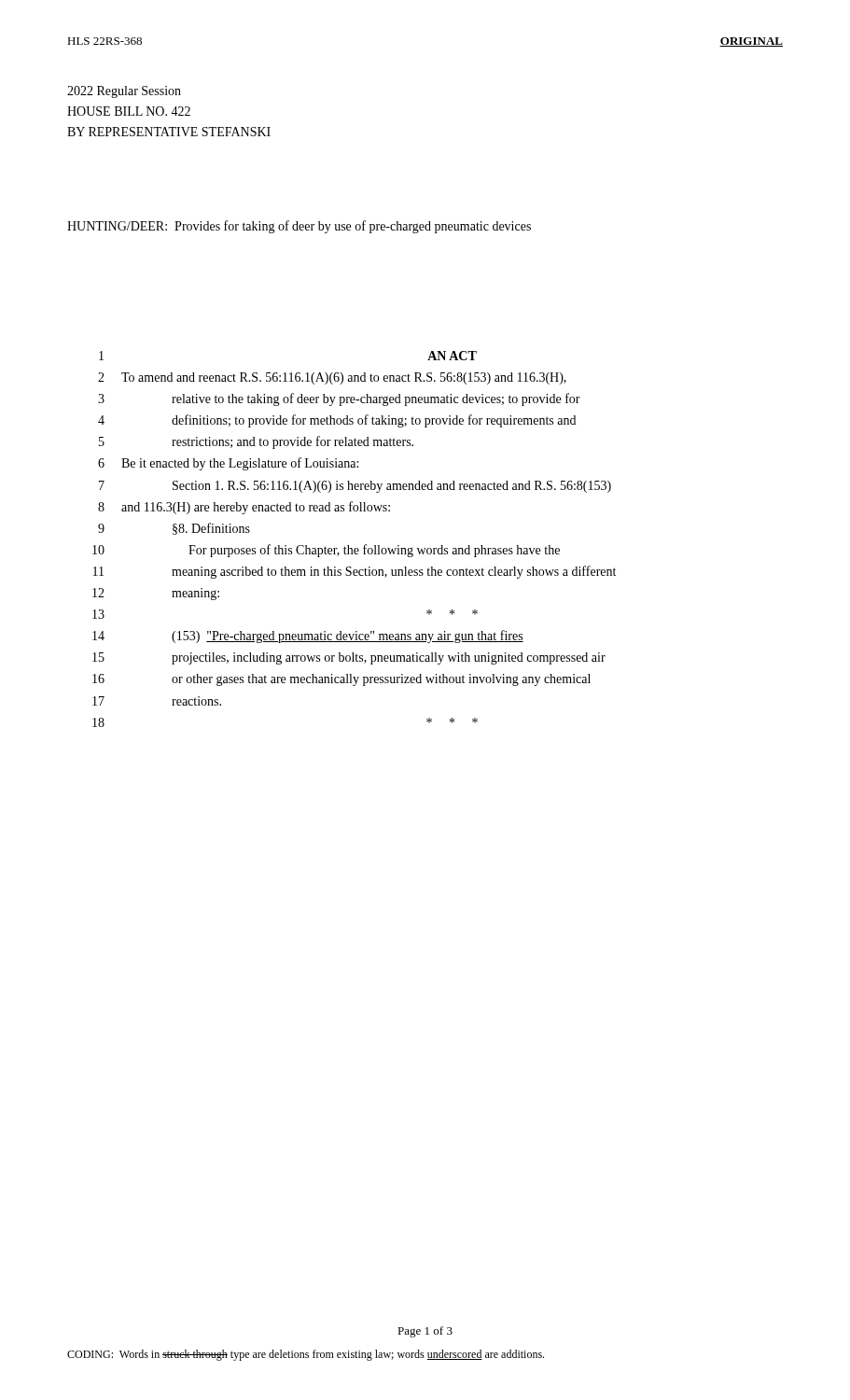Click on the text block containing "16 or other gases that are mechanically pressurized"
Viewport: 850px width, 1400px height.
pos(425,679)
